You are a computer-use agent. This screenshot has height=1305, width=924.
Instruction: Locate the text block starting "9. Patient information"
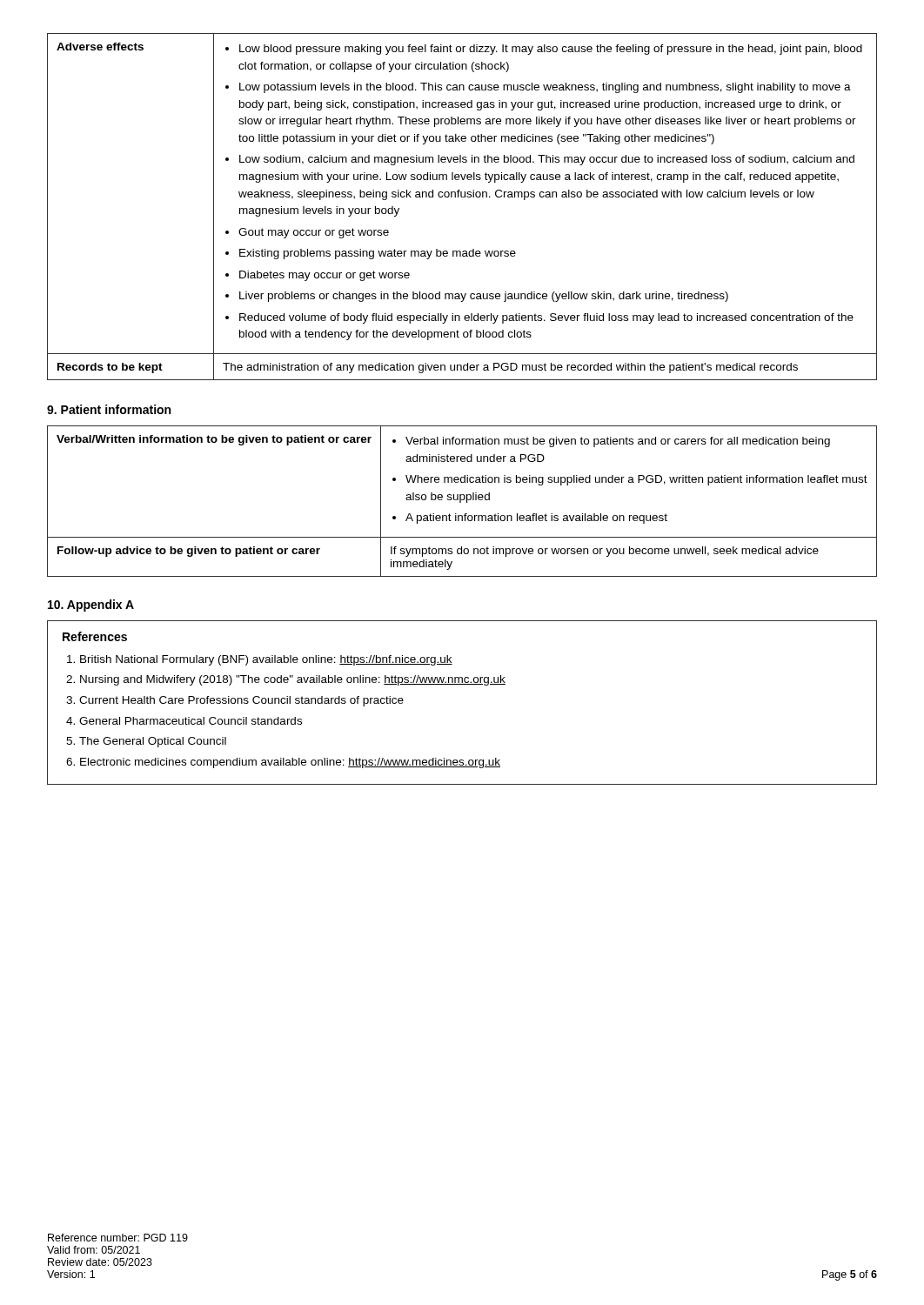(x=109, y=410)
